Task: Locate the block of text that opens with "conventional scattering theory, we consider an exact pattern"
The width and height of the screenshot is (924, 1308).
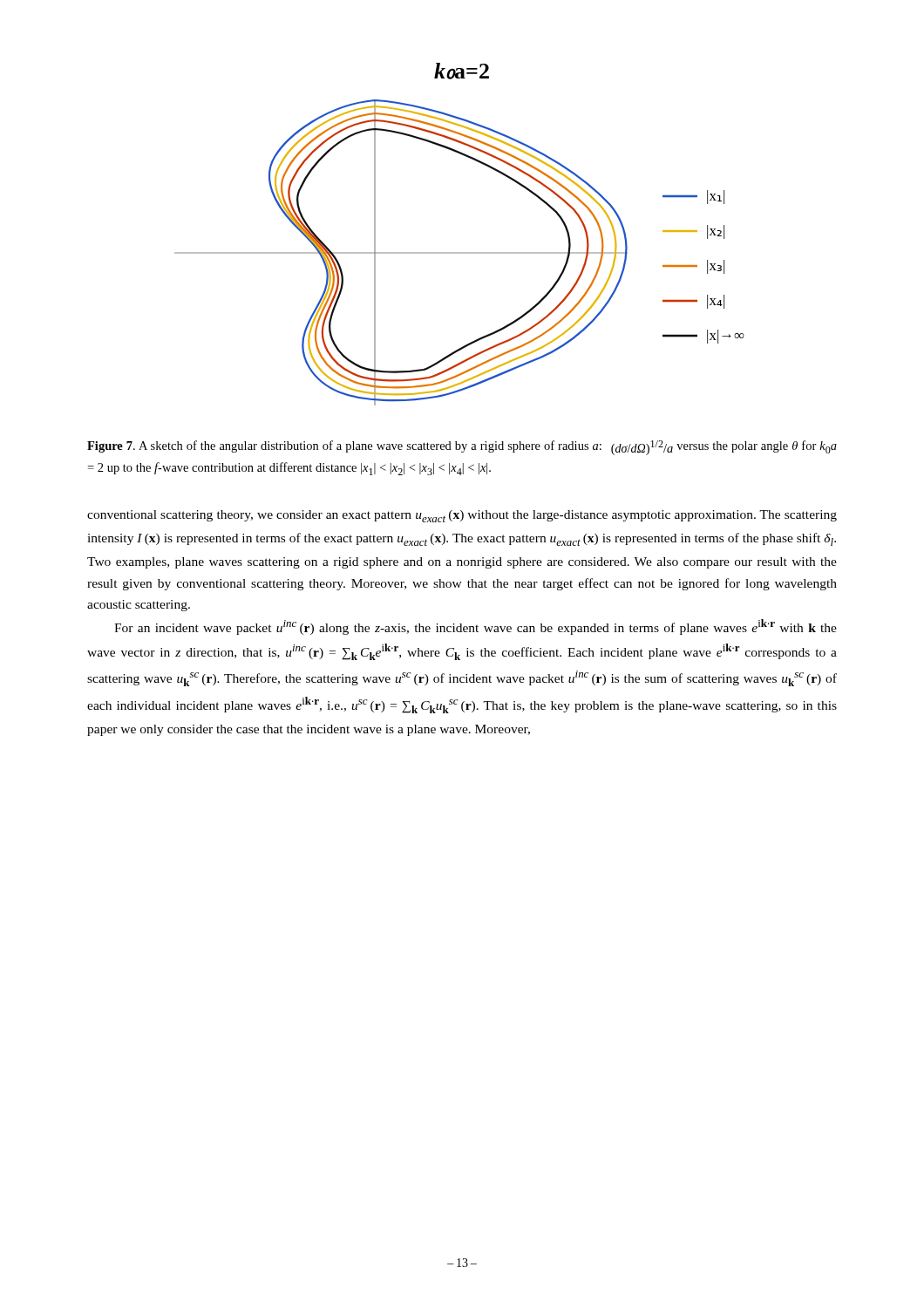Action: (x=462, y=559)
